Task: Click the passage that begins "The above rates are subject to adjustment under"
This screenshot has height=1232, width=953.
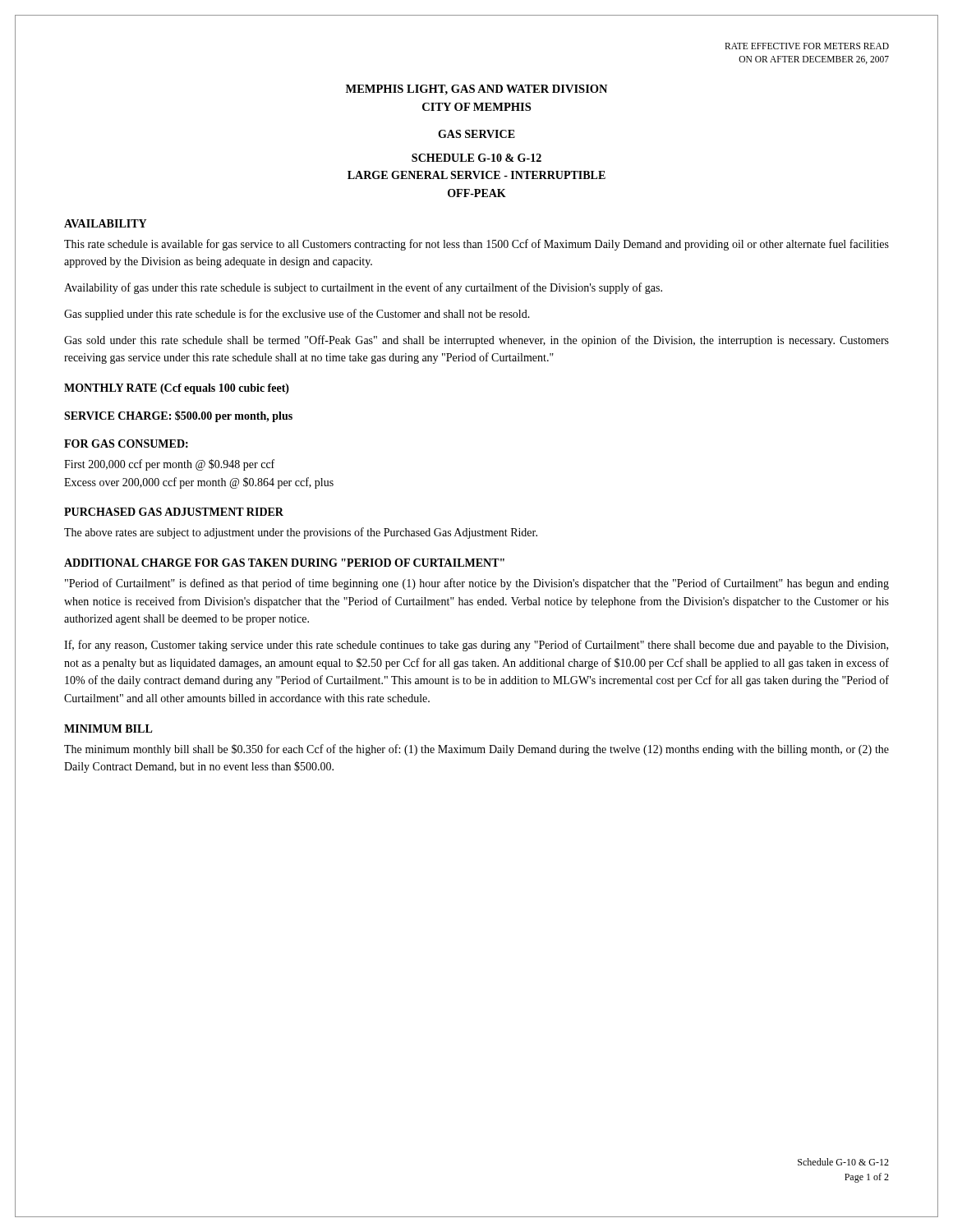Action: tap(301, 533)
